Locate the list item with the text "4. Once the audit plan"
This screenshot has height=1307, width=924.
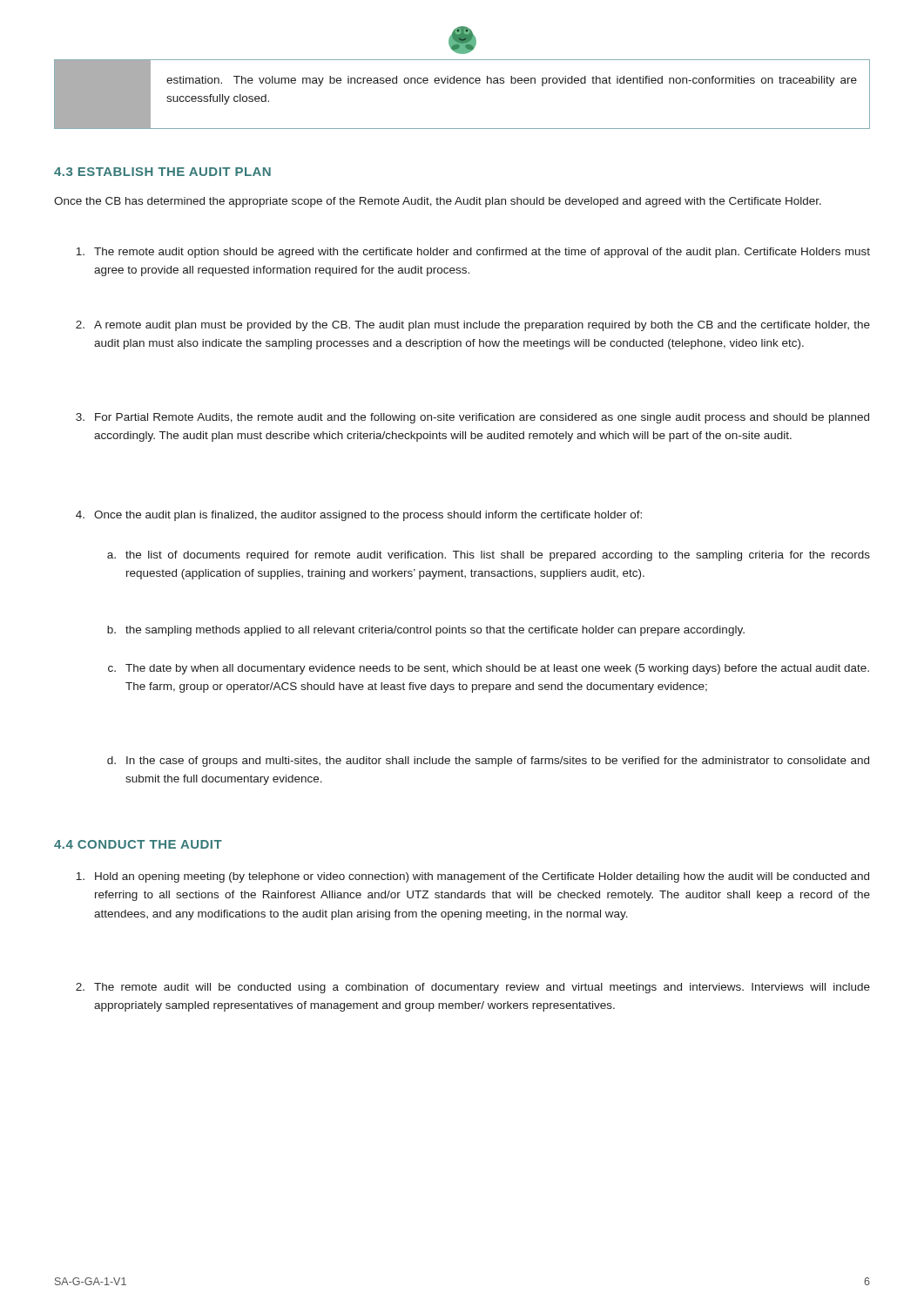(462, 515)
